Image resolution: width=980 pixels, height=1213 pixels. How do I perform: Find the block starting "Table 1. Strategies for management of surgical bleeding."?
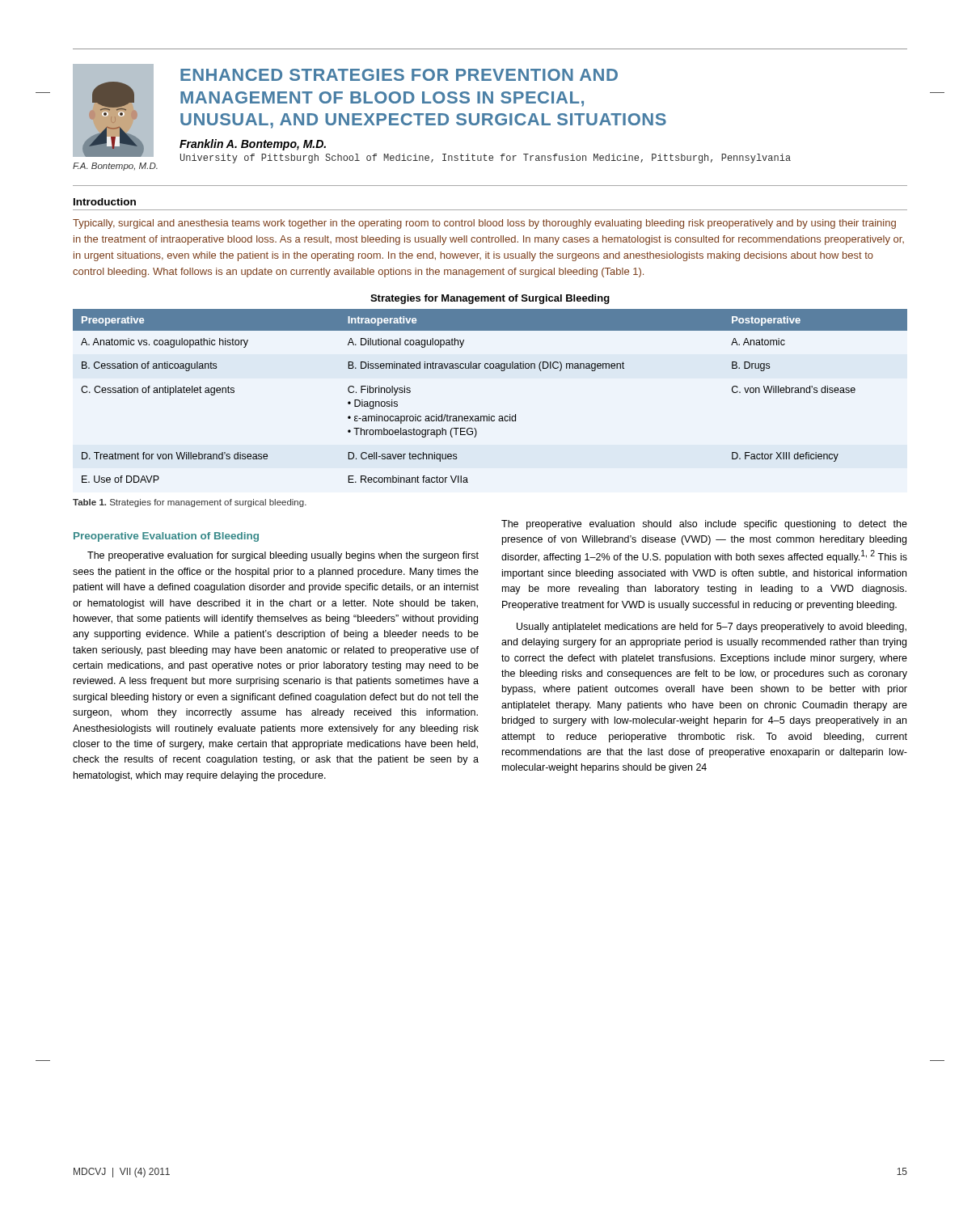tap(190, 502)
